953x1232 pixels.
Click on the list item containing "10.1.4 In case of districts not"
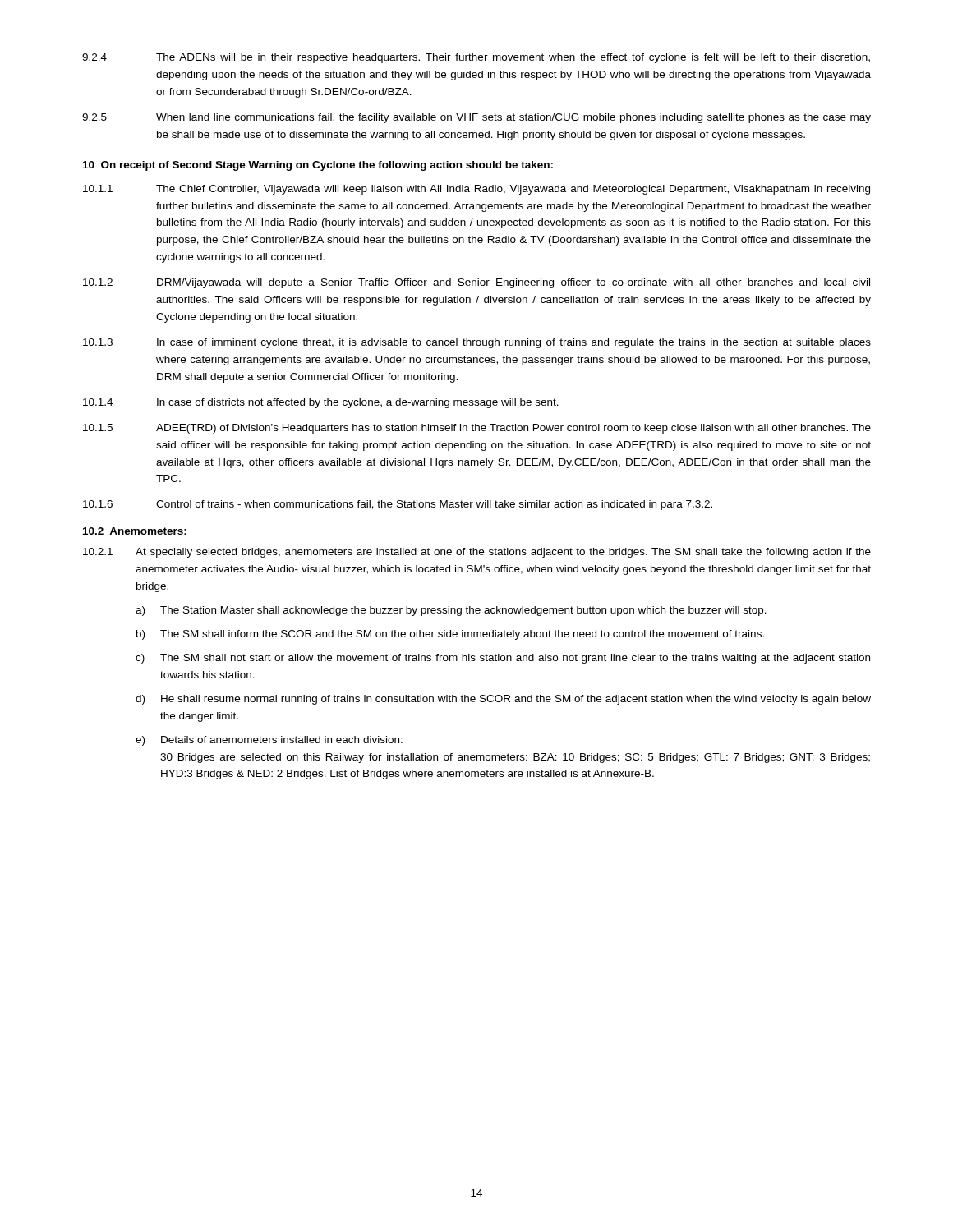[x=476, y=403]
